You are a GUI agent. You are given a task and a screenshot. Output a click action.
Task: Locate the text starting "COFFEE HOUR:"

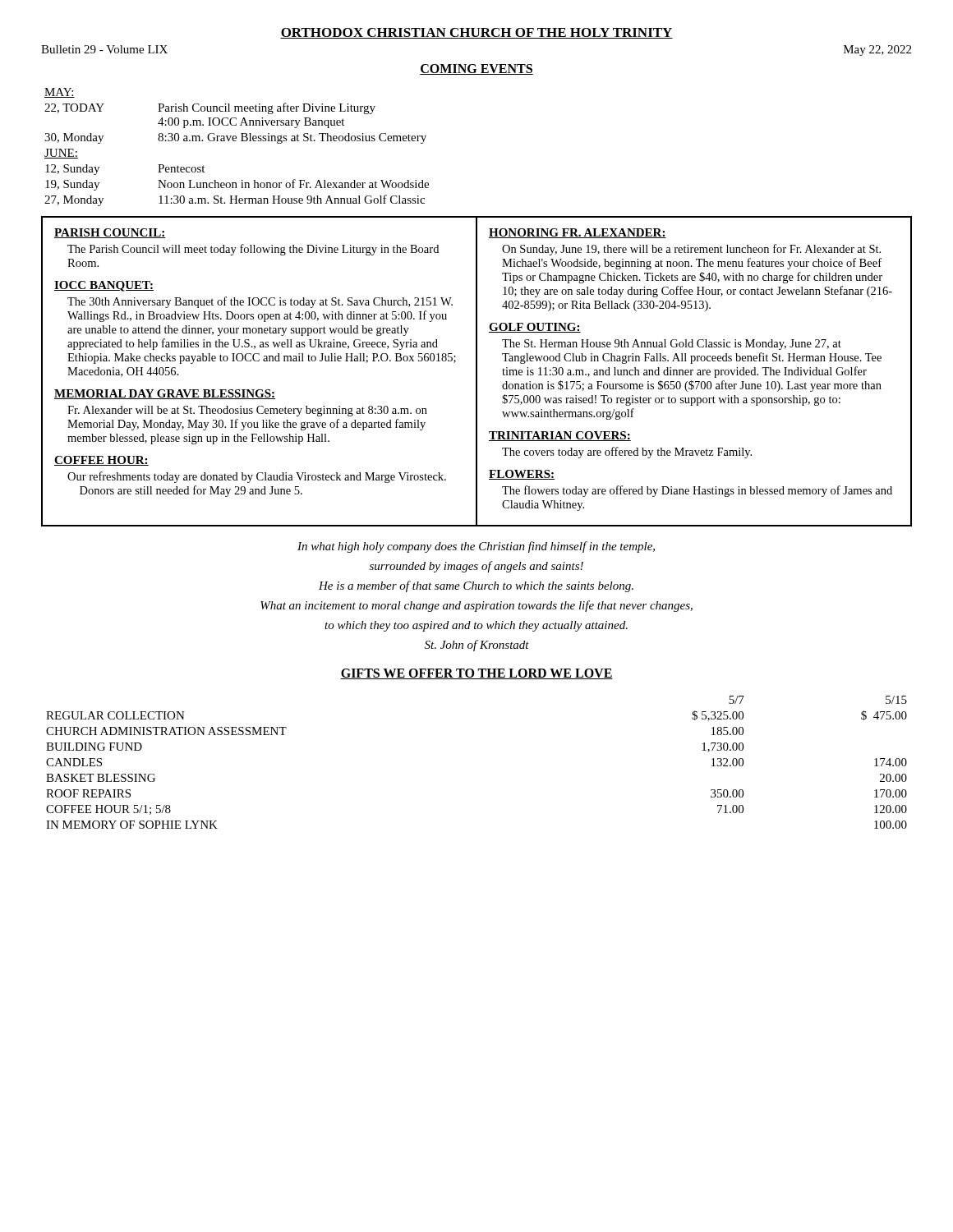(x=101, y=460)
